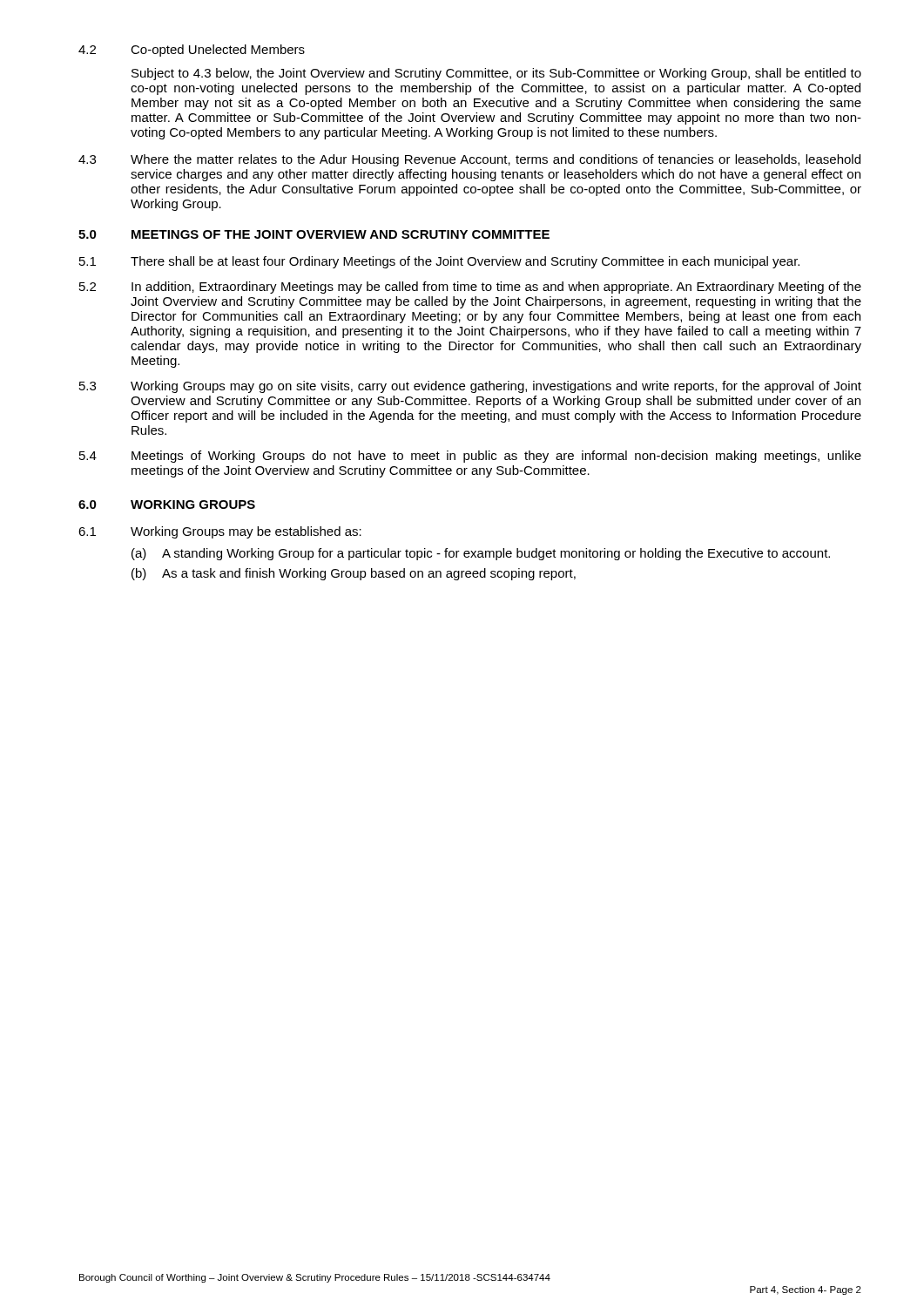Locate the element starting "5.1 There shall be"
The height and width of the screenshot is (1307, 924).
tap(470, 261)
